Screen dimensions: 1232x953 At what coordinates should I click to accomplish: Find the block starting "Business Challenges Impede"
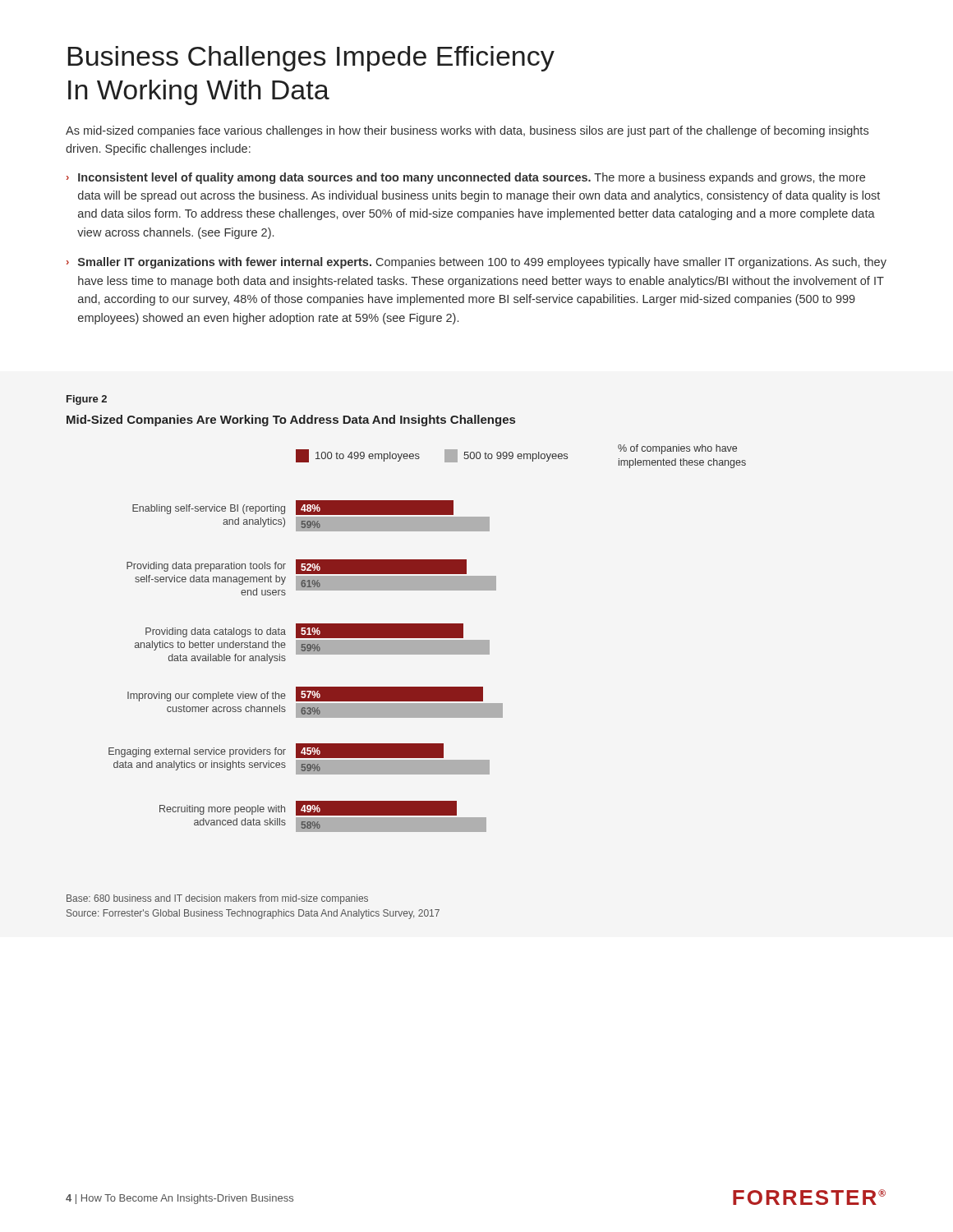click(x=310, y=73)
